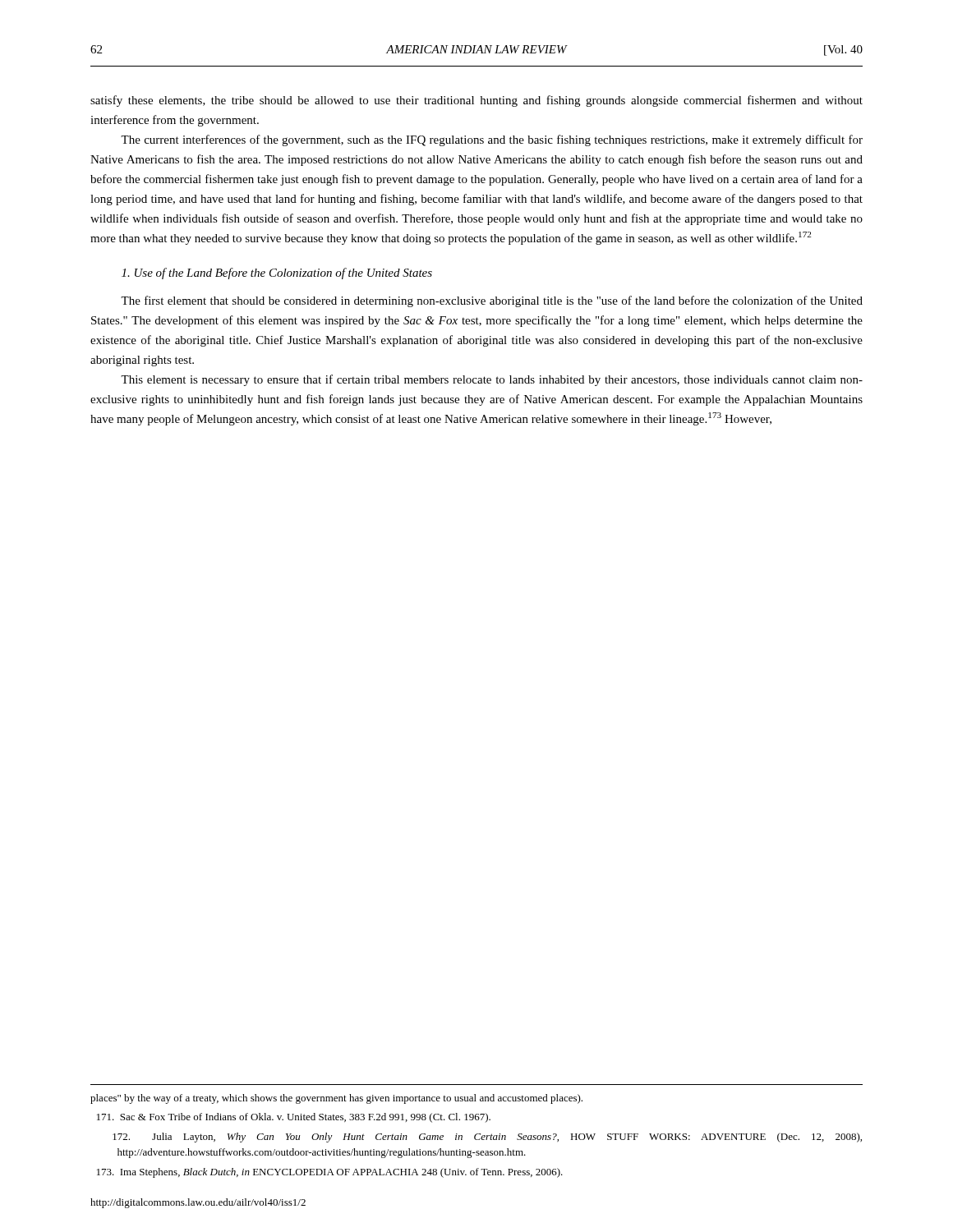953x1232 pixels.
Task: Locate the footnote containing "Sac & Fox Tribe of Indians"
Action: point(476,1117)
